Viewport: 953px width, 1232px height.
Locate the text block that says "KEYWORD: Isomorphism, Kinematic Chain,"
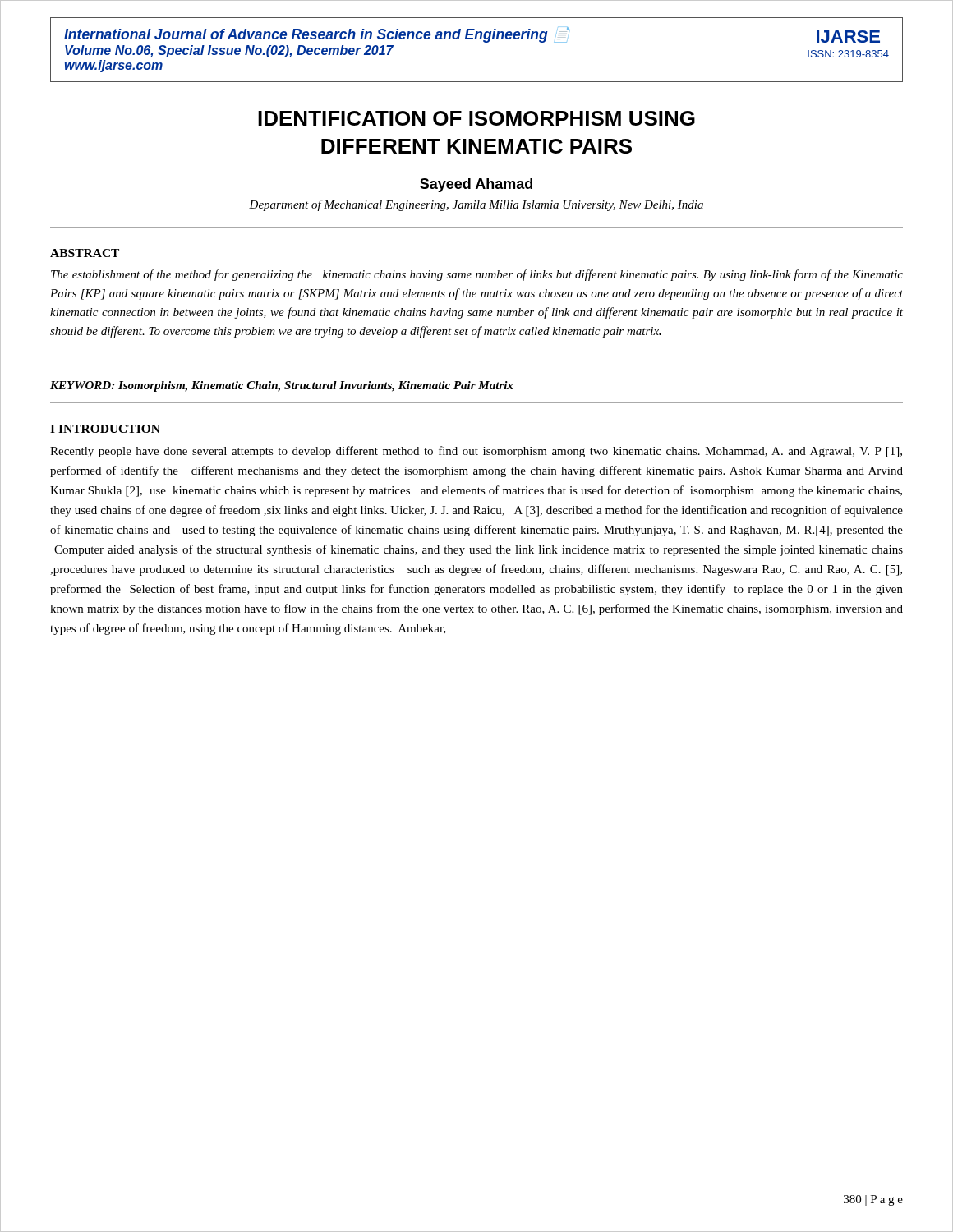click(x=282, y=385)
